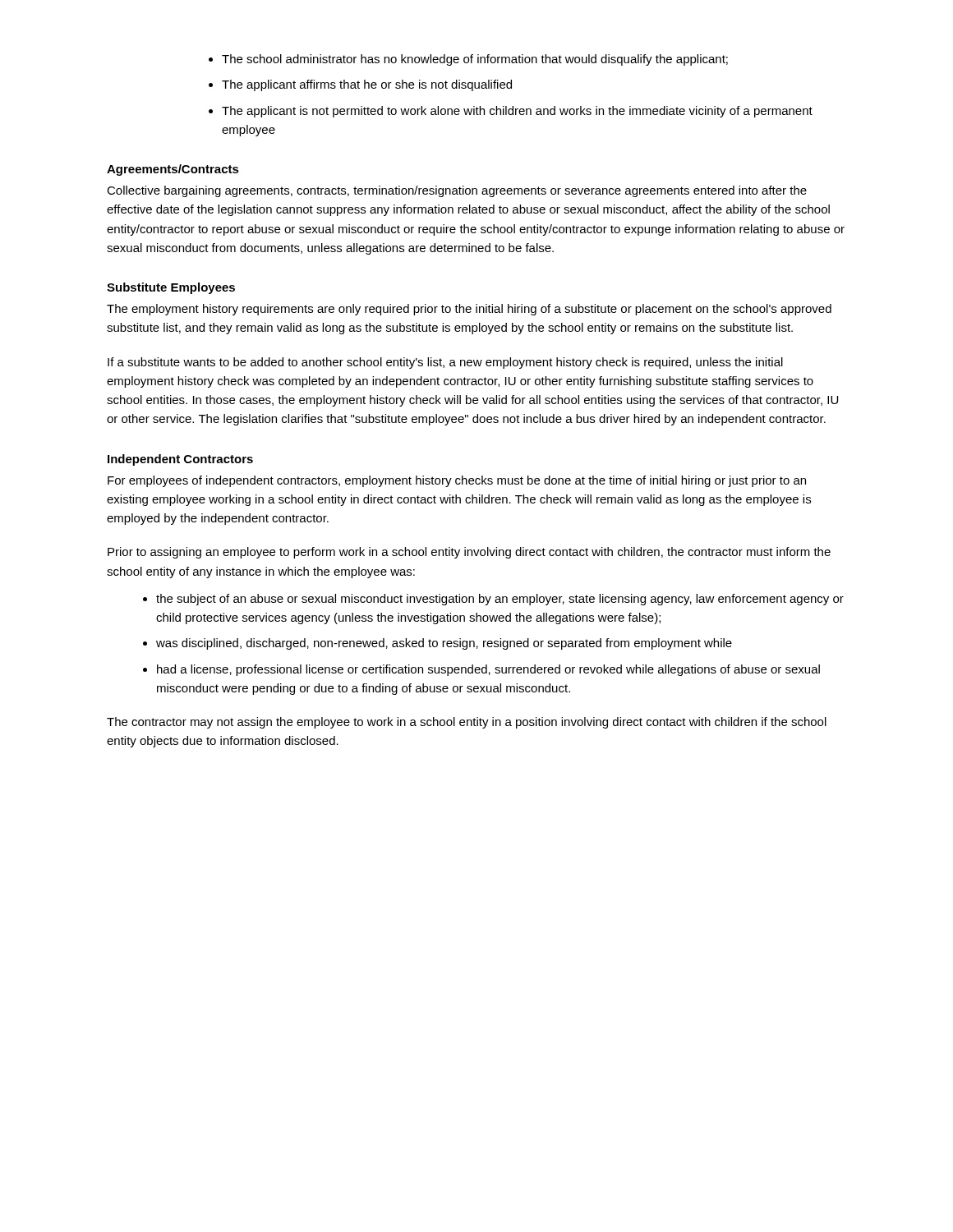
Task: Where is the passage that starts "The employment history requirements are only"?
Action: tap(469, 318)
